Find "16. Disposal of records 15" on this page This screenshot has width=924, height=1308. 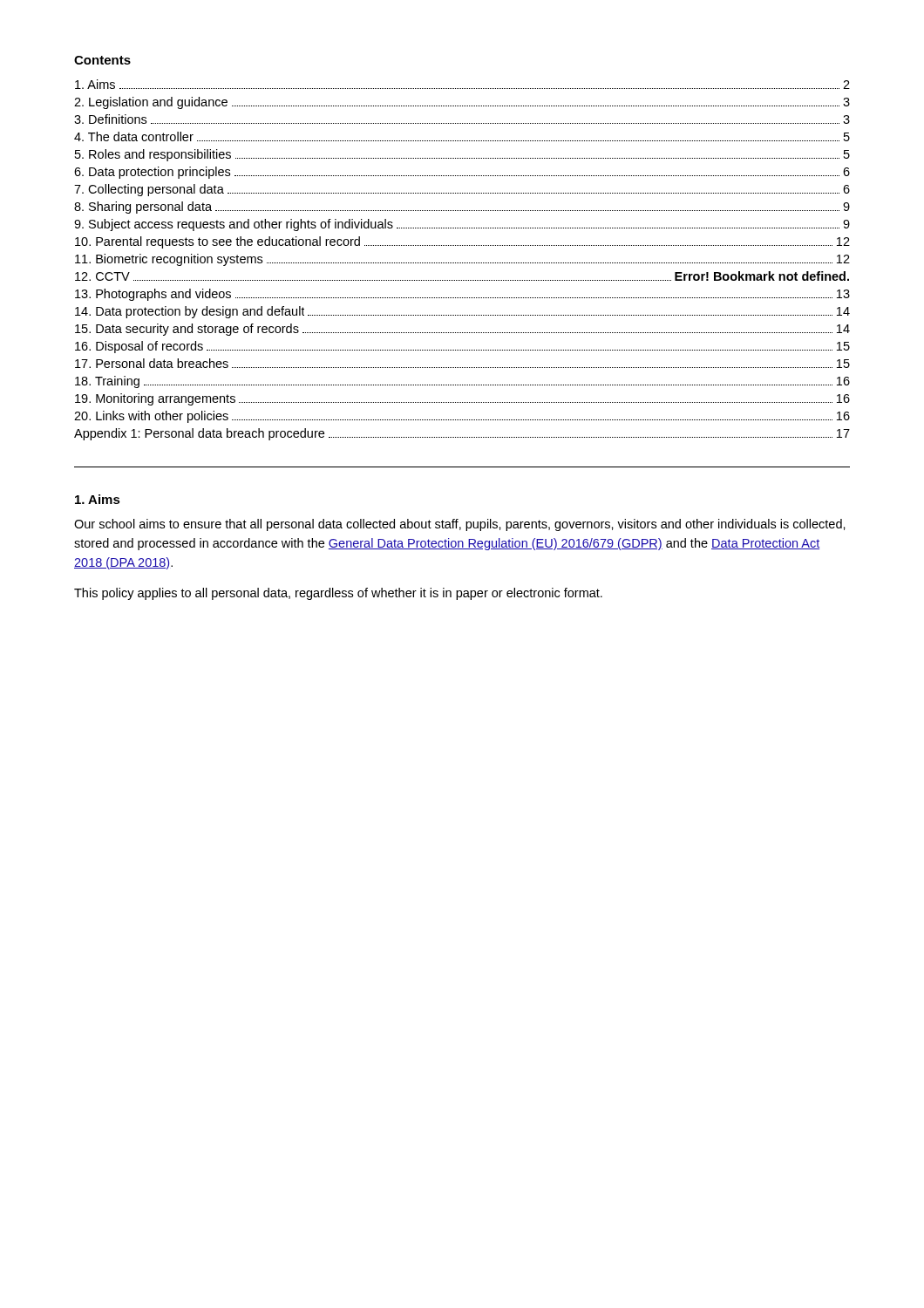tap(462, 346)
